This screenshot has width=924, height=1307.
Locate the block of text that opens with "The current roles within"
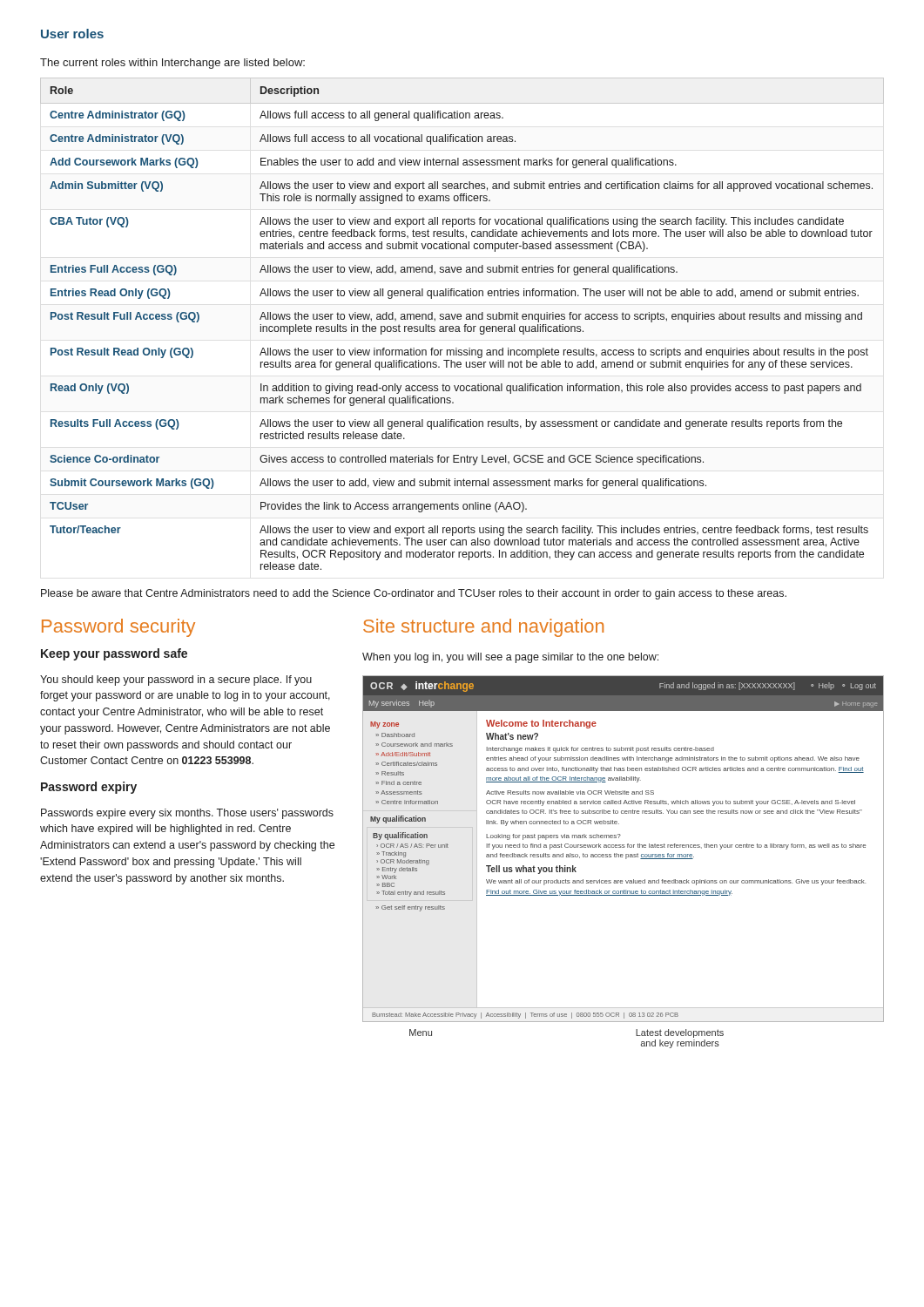pos(172,64)
